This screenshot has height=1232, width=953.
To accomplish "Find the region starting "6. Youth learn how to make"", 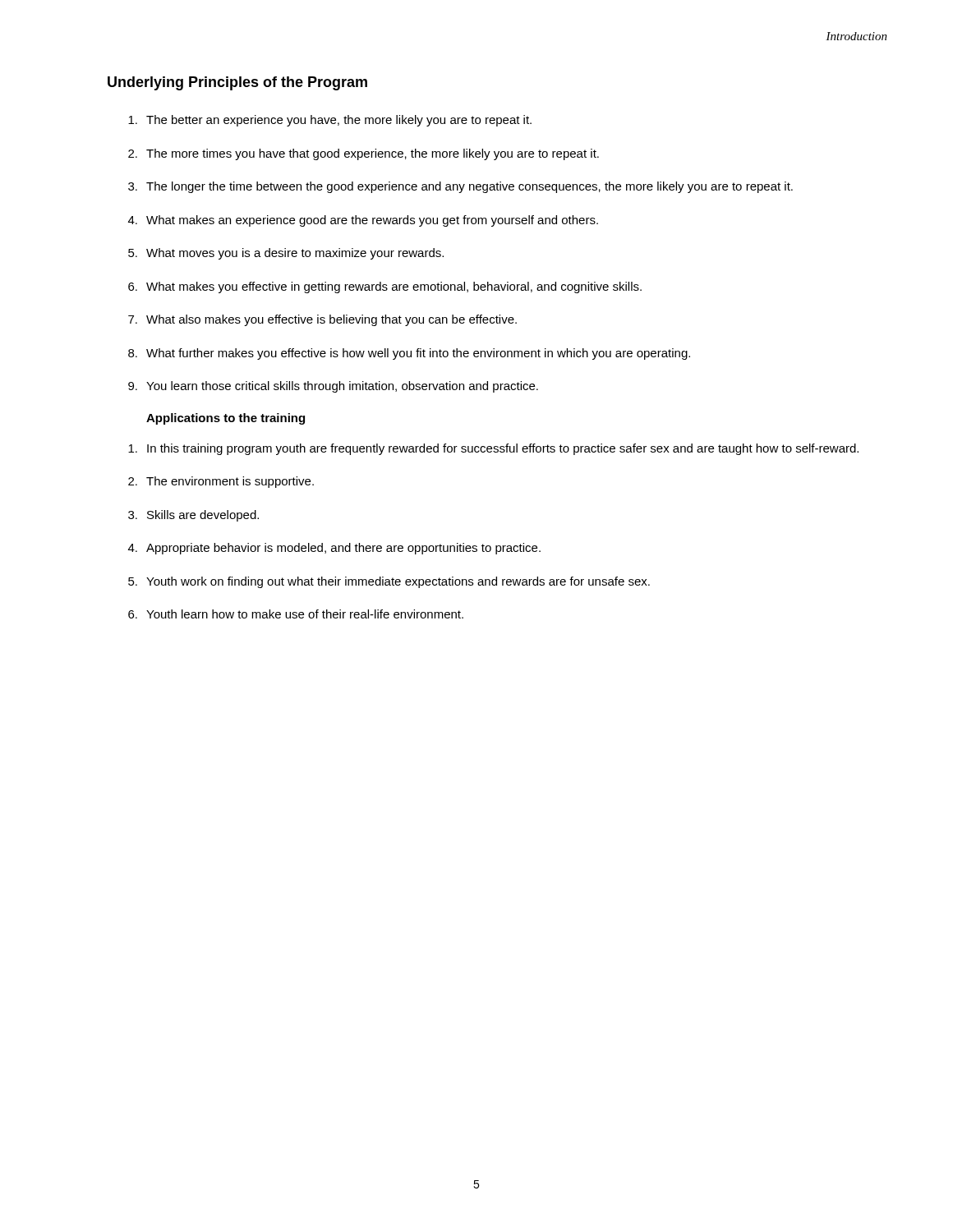I will click(x=296, y=614).
